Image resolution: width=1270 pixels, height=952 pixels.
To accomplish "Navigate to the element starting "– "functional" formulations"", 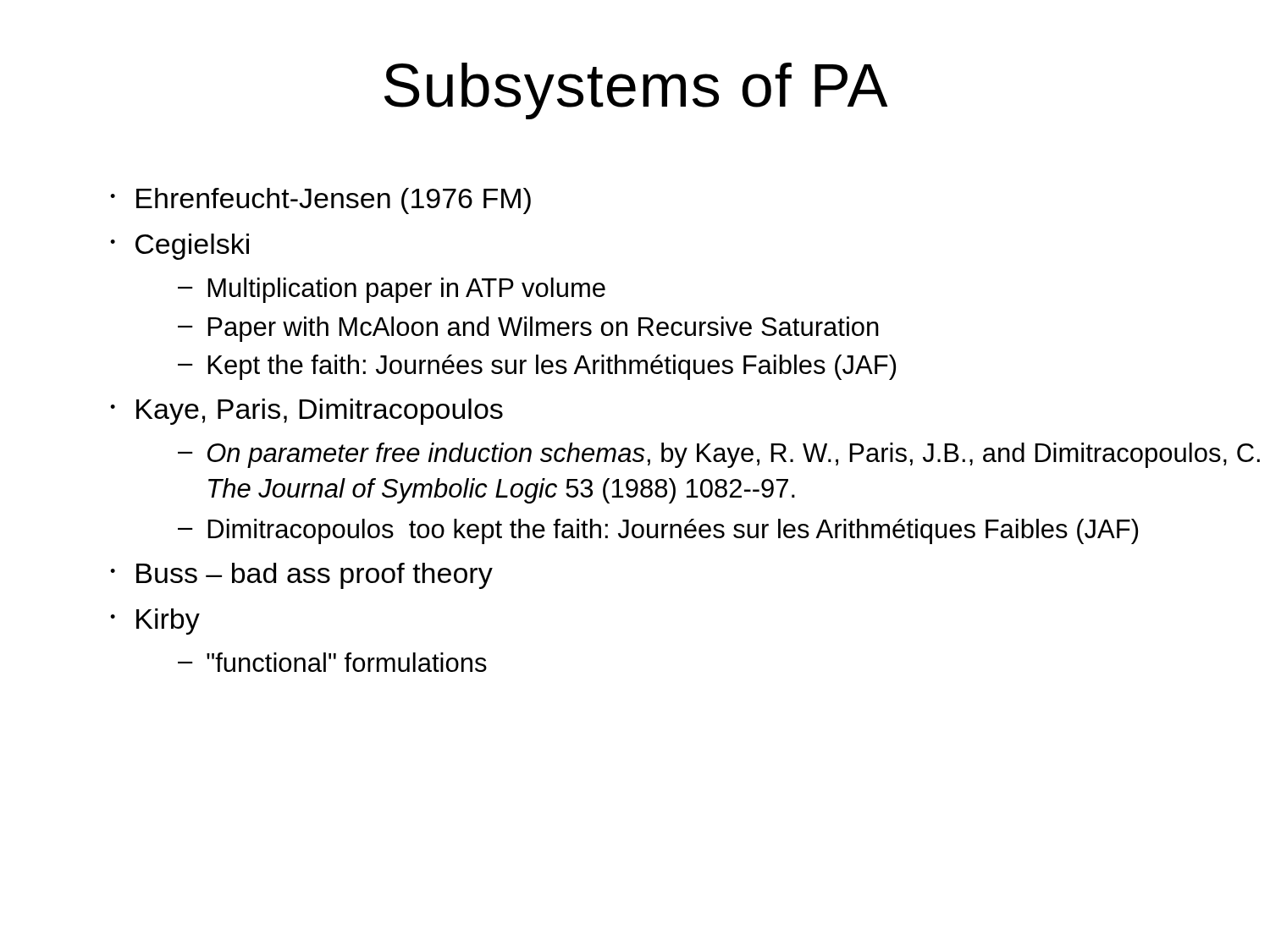I will (332, 663).
